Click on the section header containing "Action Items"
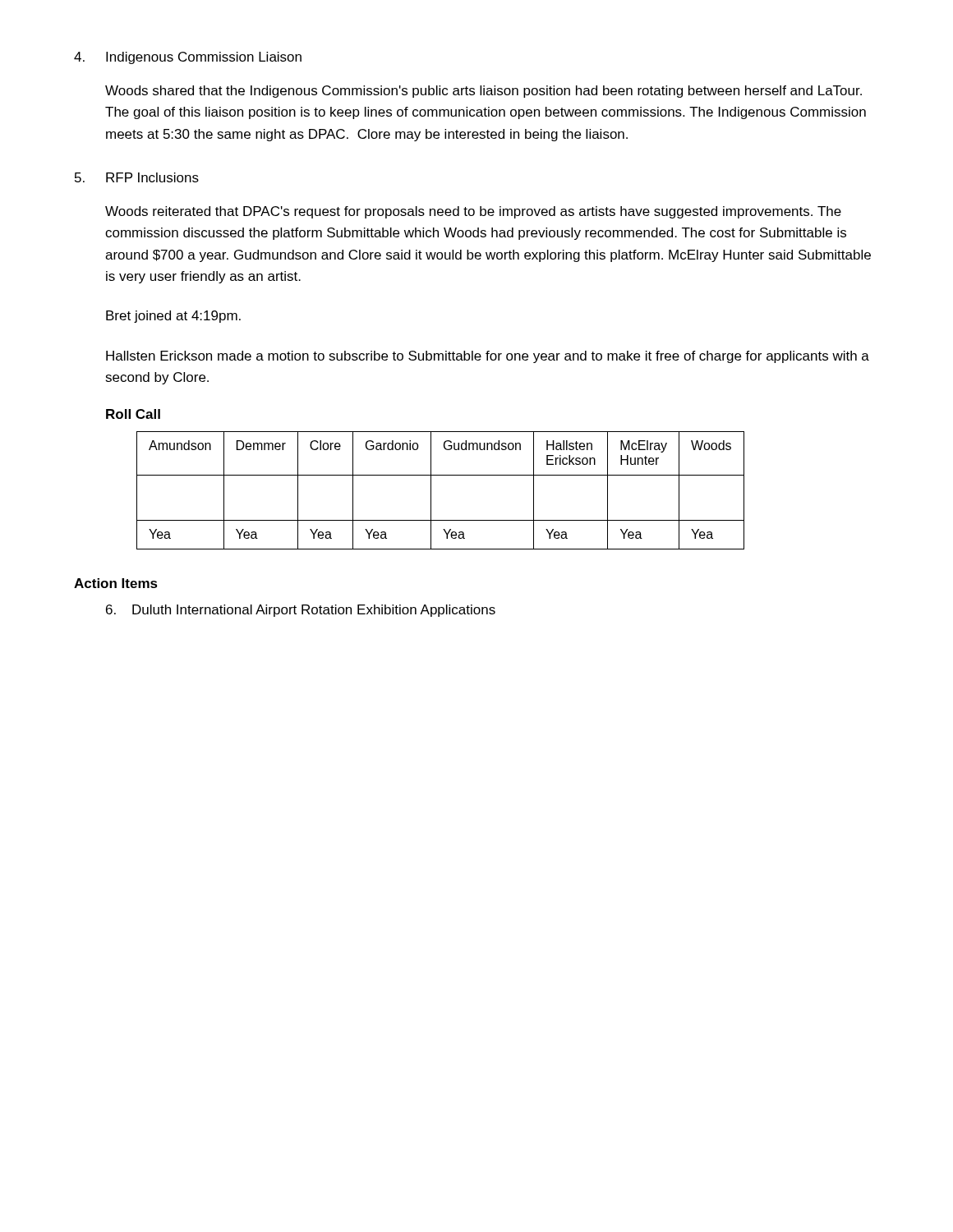Viewport: 953px width, 1232px height. pyautogui.click(x=116, y=584)
